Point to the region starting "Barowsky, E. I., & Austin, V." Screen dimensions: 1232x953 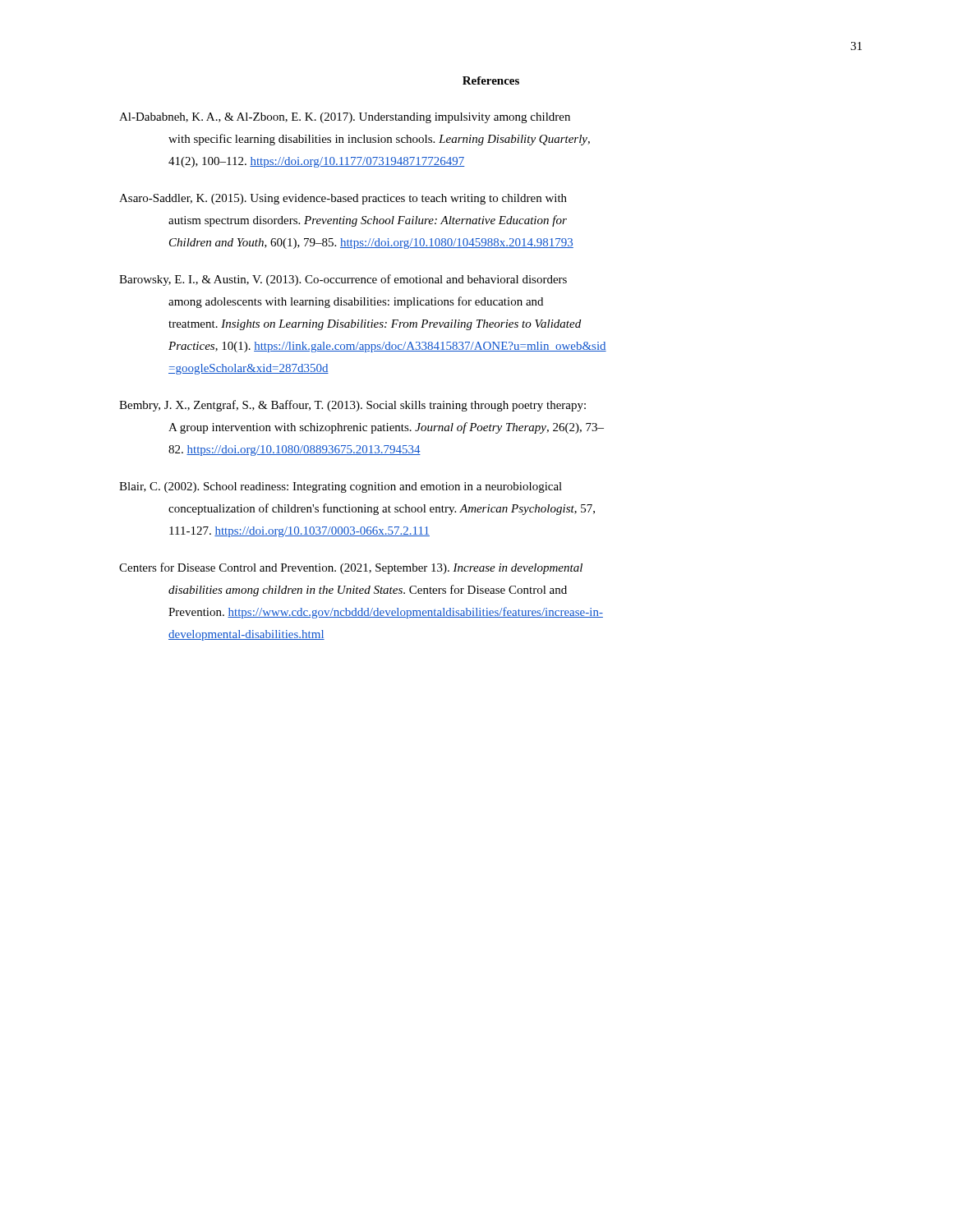(491, 324)
